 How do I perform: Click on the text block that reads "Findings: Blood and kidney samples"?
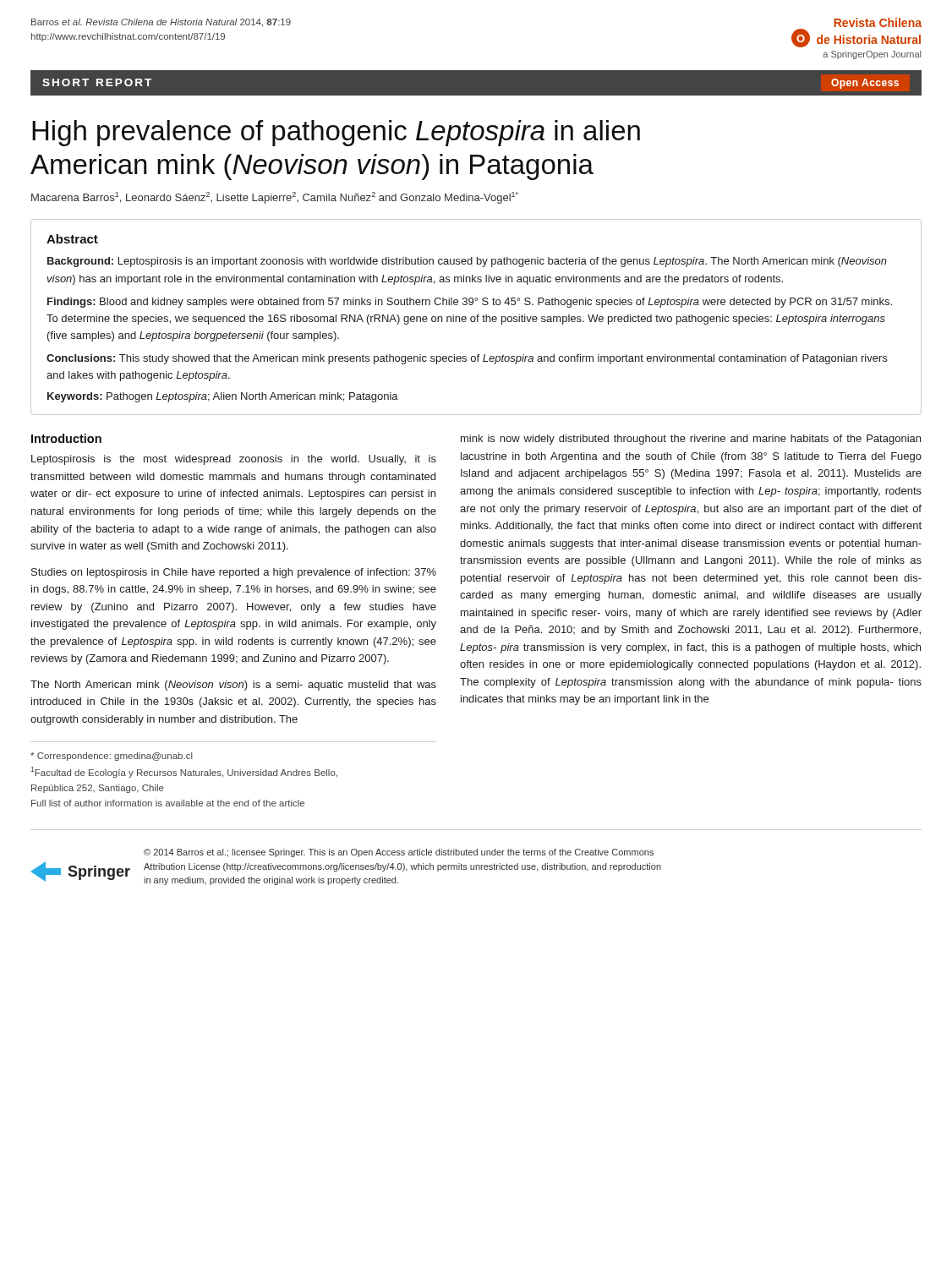470,318
